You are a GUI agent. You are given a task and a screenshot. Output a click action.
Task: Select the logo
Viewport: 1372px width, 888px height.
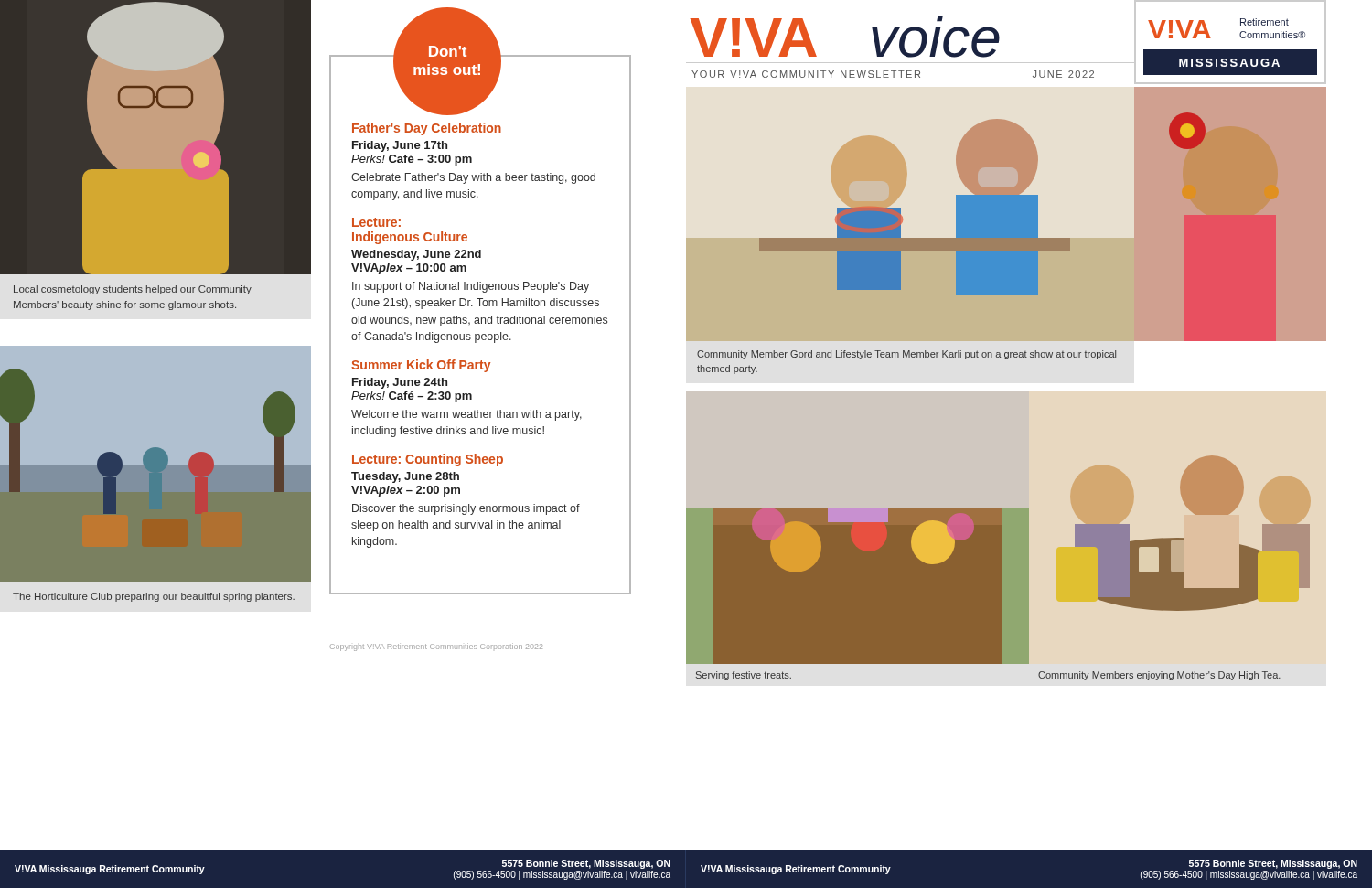pyautogui.click(x=1230, y=42)
